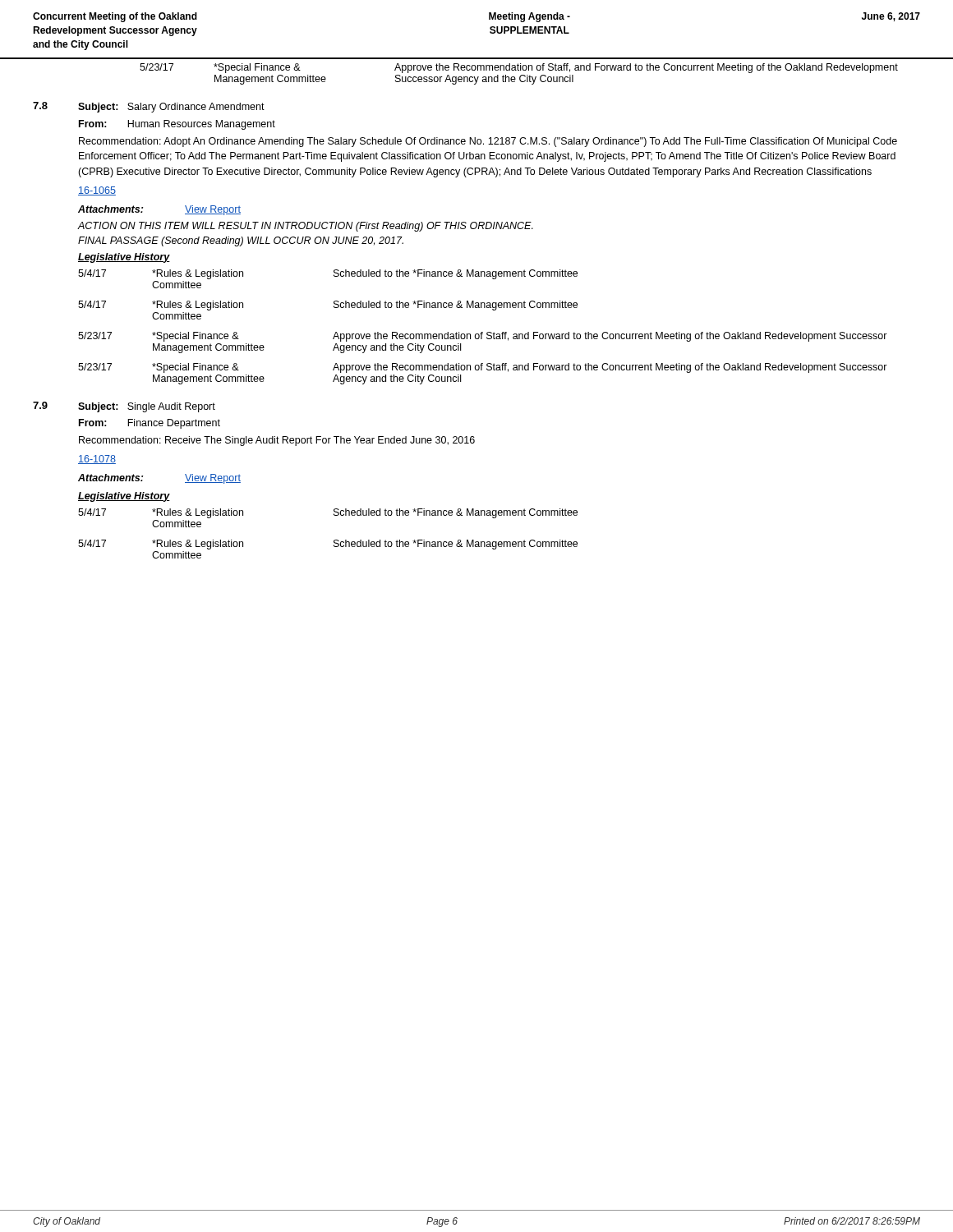Locate the text block that reads "FINAL PASSAGE (Second Reading)"
Viewport: 953px width, 1232px height.
tap(241, 240)
